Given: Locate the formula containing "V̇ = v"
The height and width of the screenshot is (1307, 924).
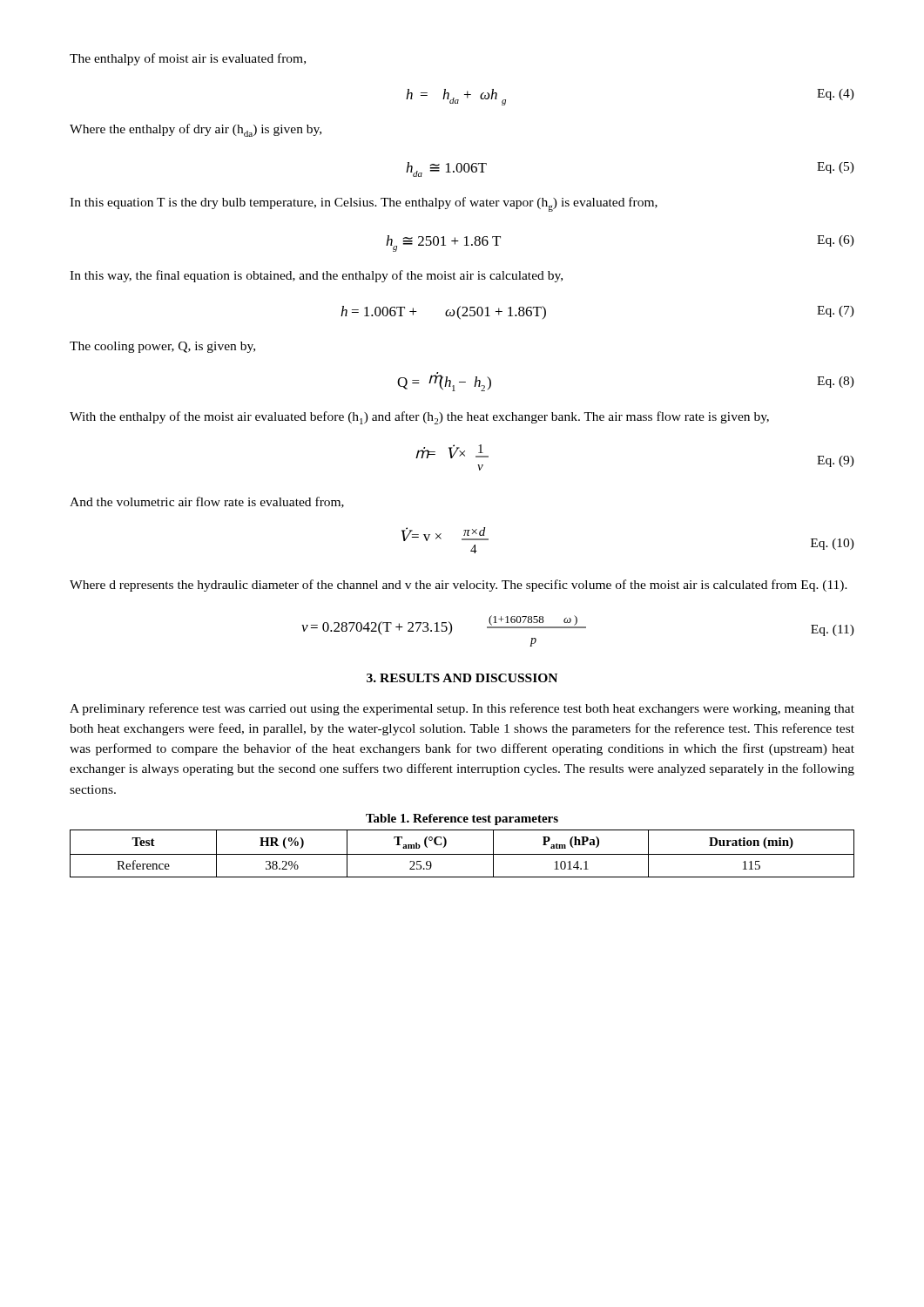Looking at the screenshot, I should [x=462, y=543].
